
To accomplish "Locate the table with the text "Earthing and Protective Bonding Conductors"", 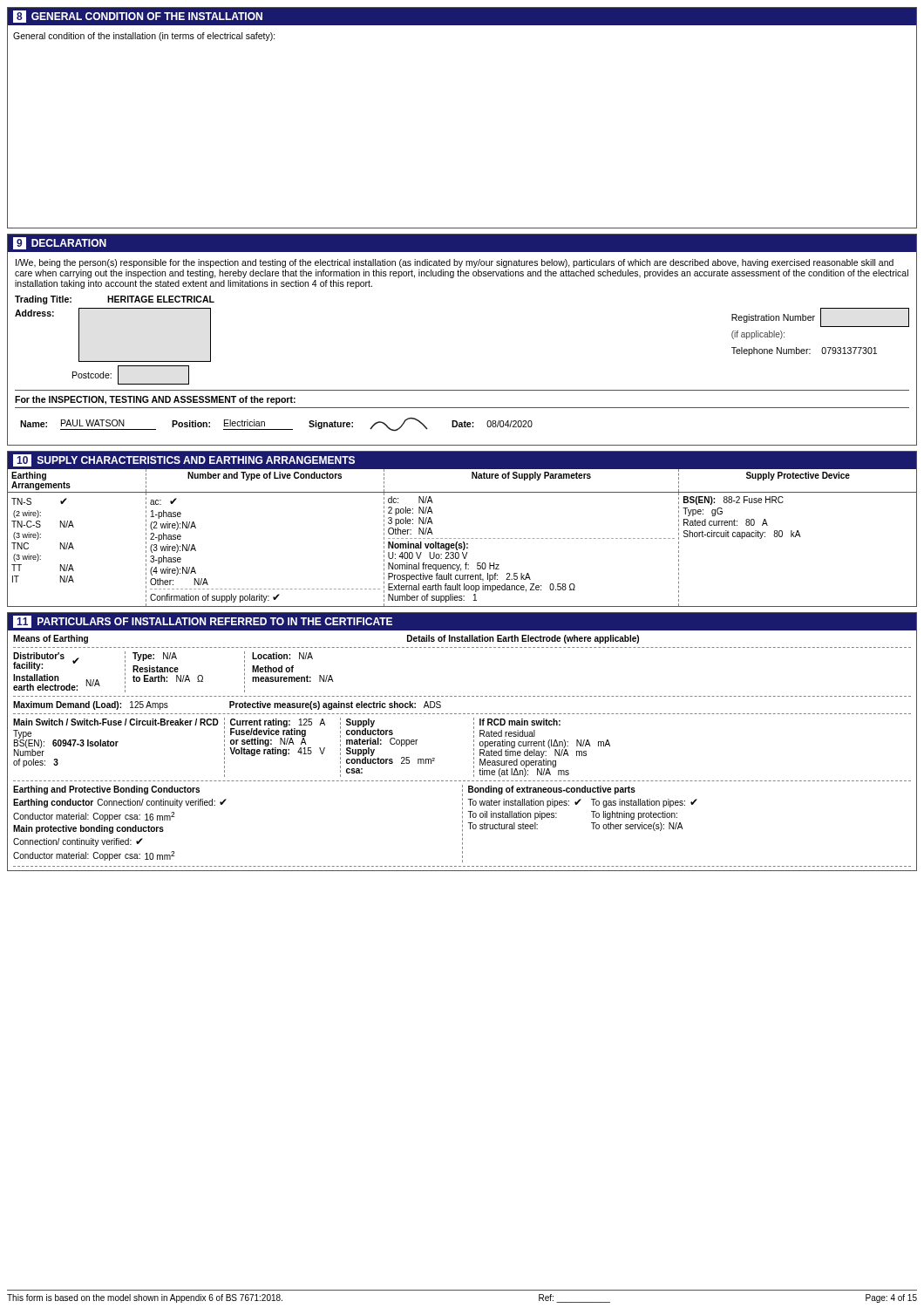I will pos(462,826).
